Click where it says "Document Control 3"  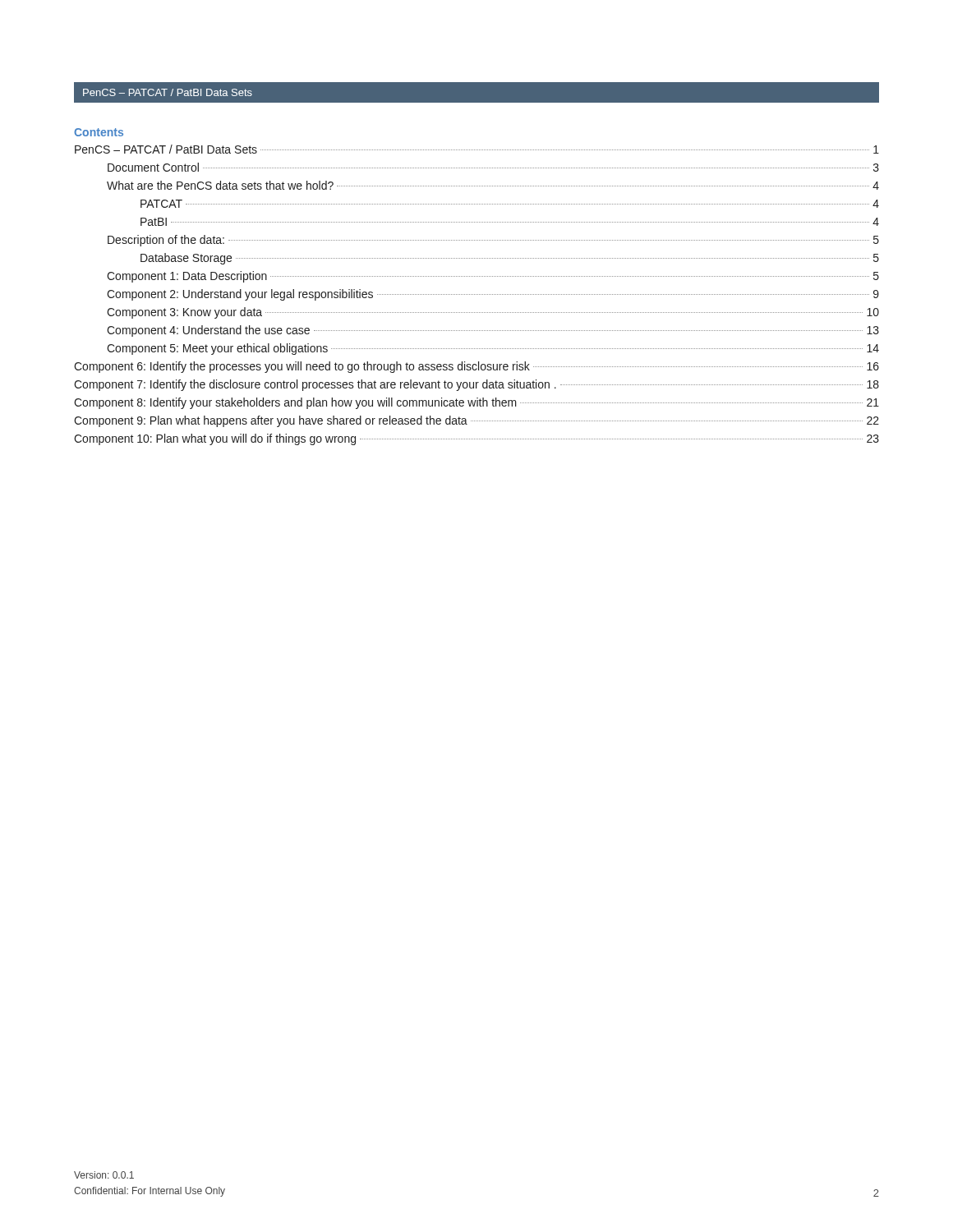(x=493, y=168)
